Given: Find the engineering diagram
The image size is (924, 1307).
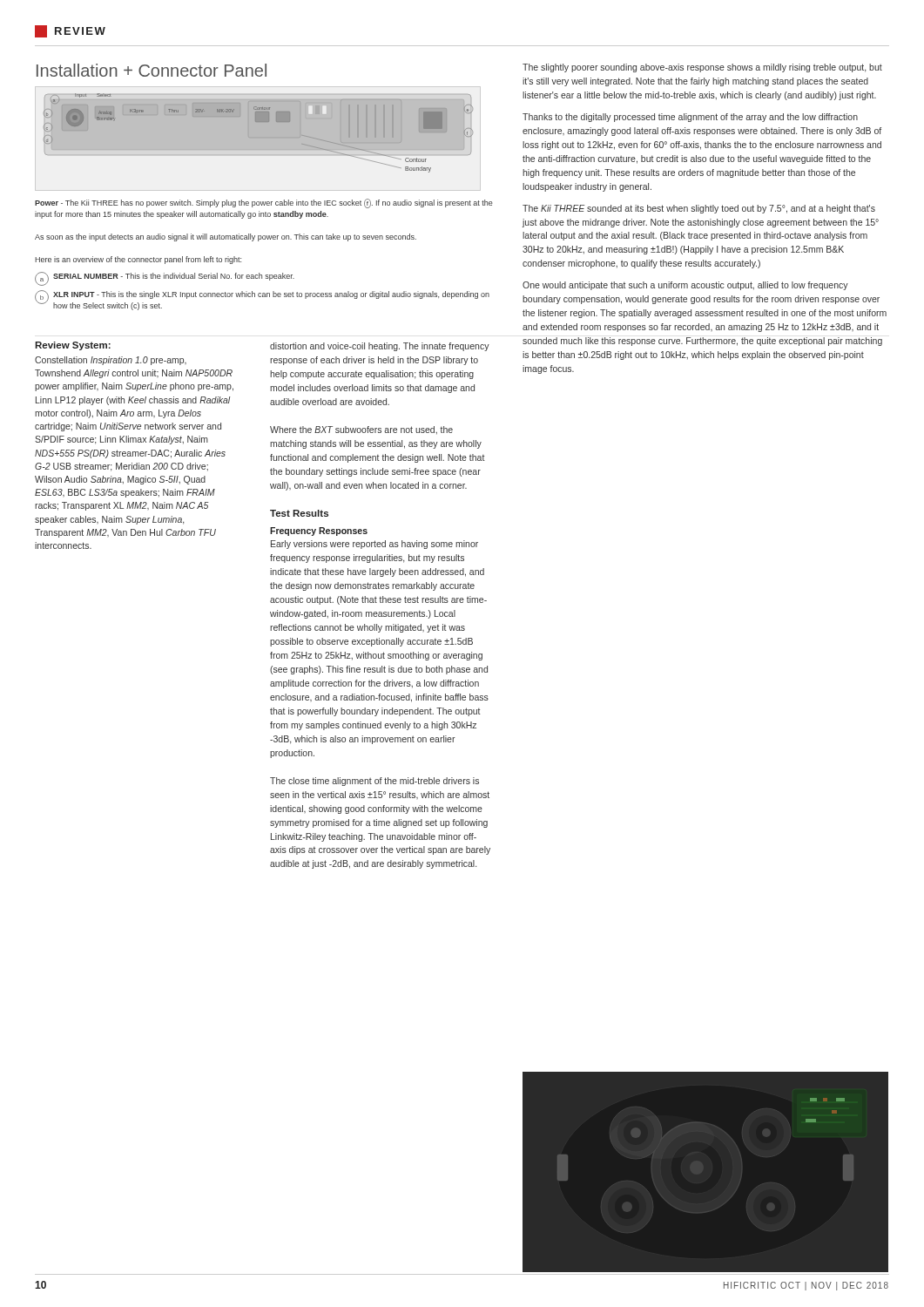Looking at the screenshot, I should 266,186.
